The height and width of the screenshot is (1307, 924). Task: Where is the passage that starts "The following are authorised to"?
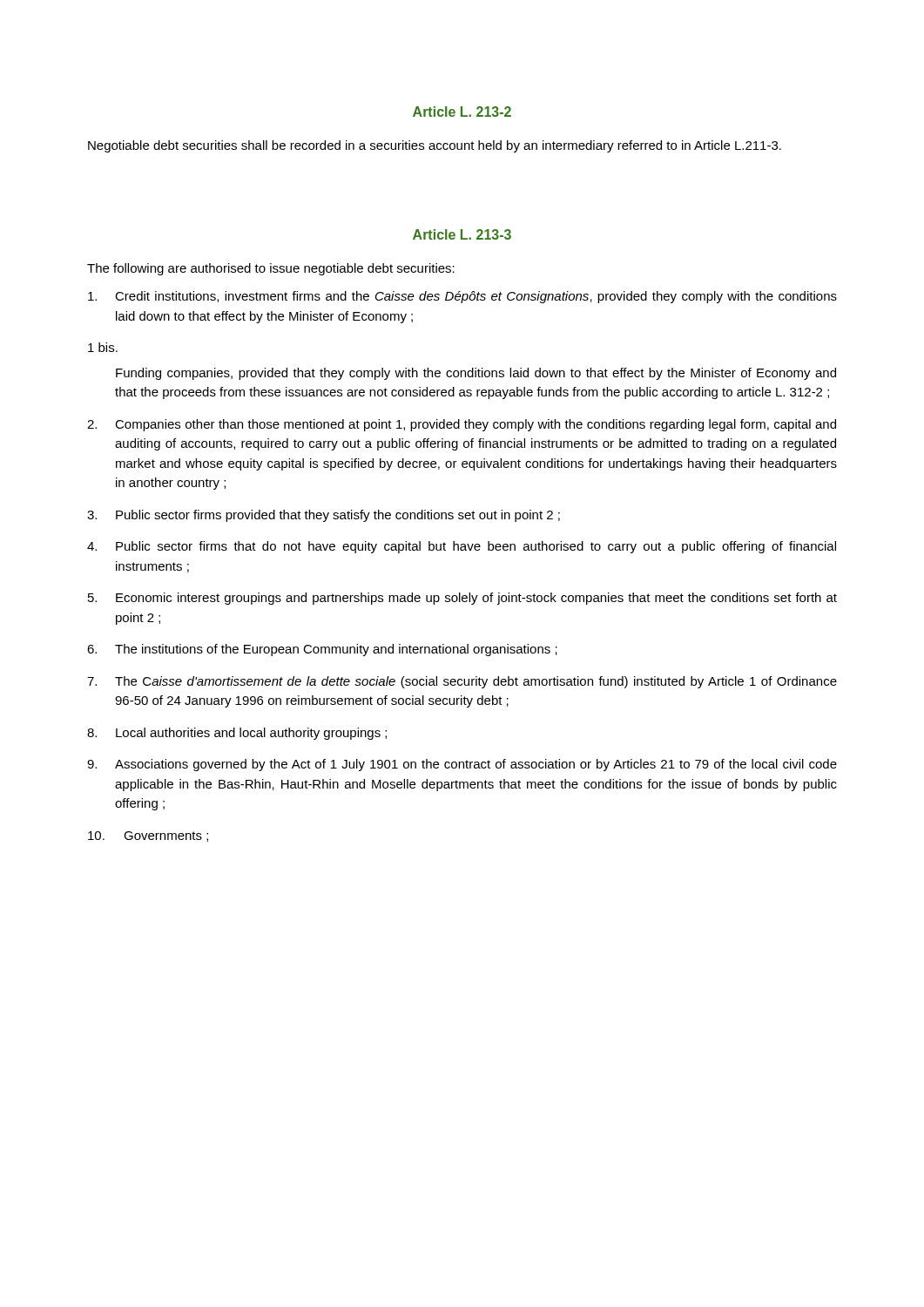tap(271, 267)
